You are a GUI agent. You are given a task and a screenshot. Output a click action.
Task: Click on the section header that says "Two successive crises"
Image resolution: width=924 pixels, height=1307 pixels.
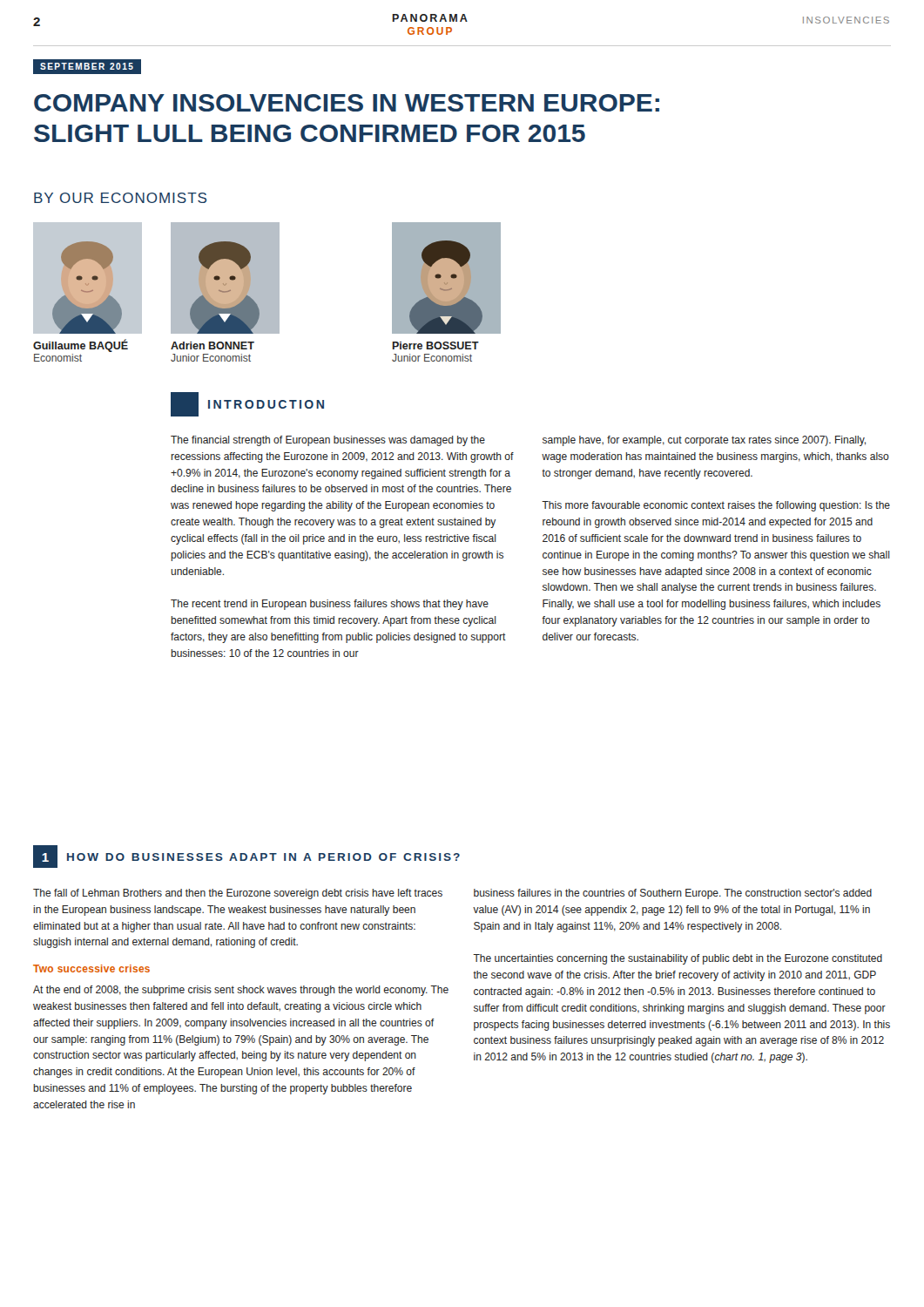(92, 969)
